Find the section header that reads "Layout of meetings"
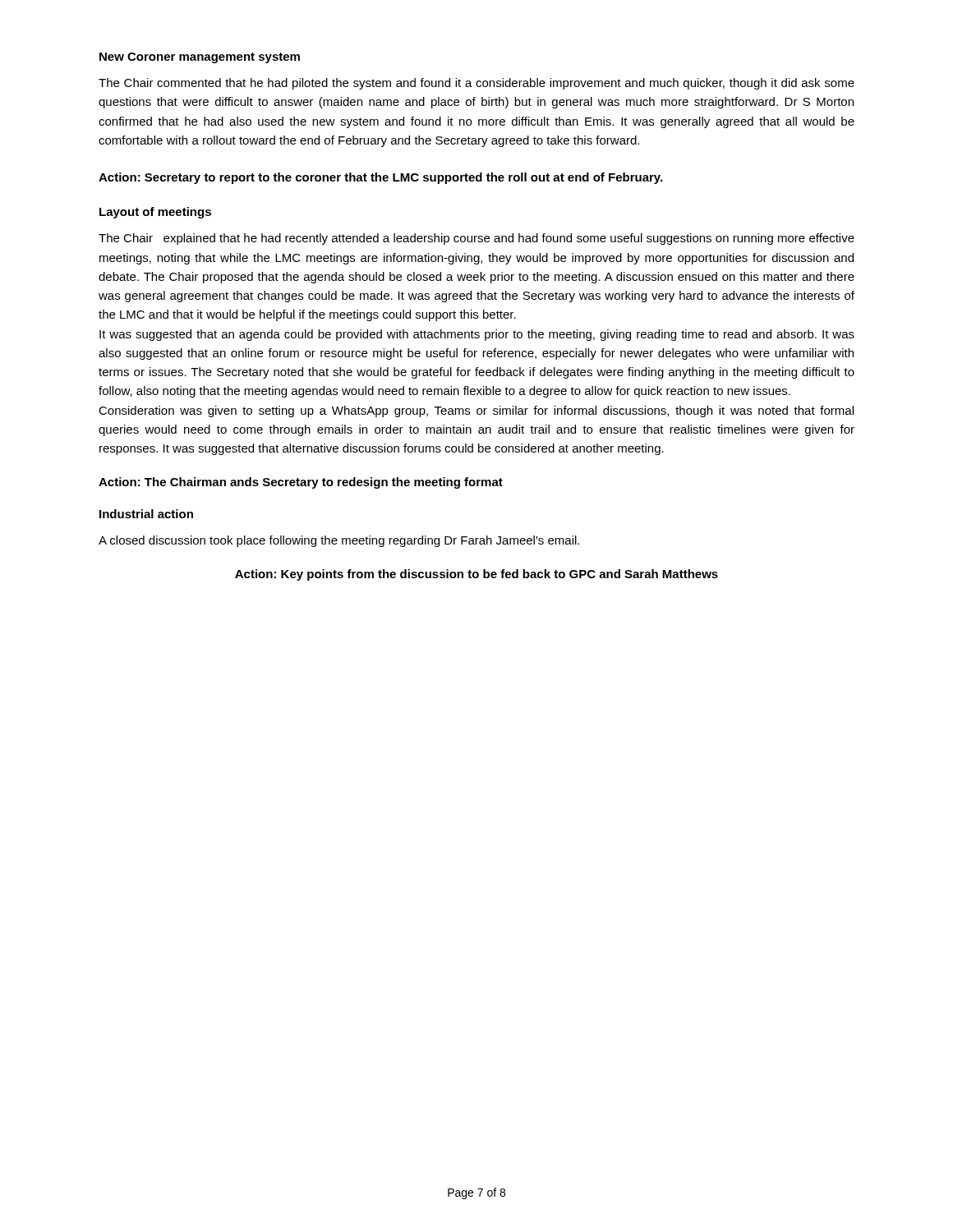The image size is (953, 1232). (155, 212)
